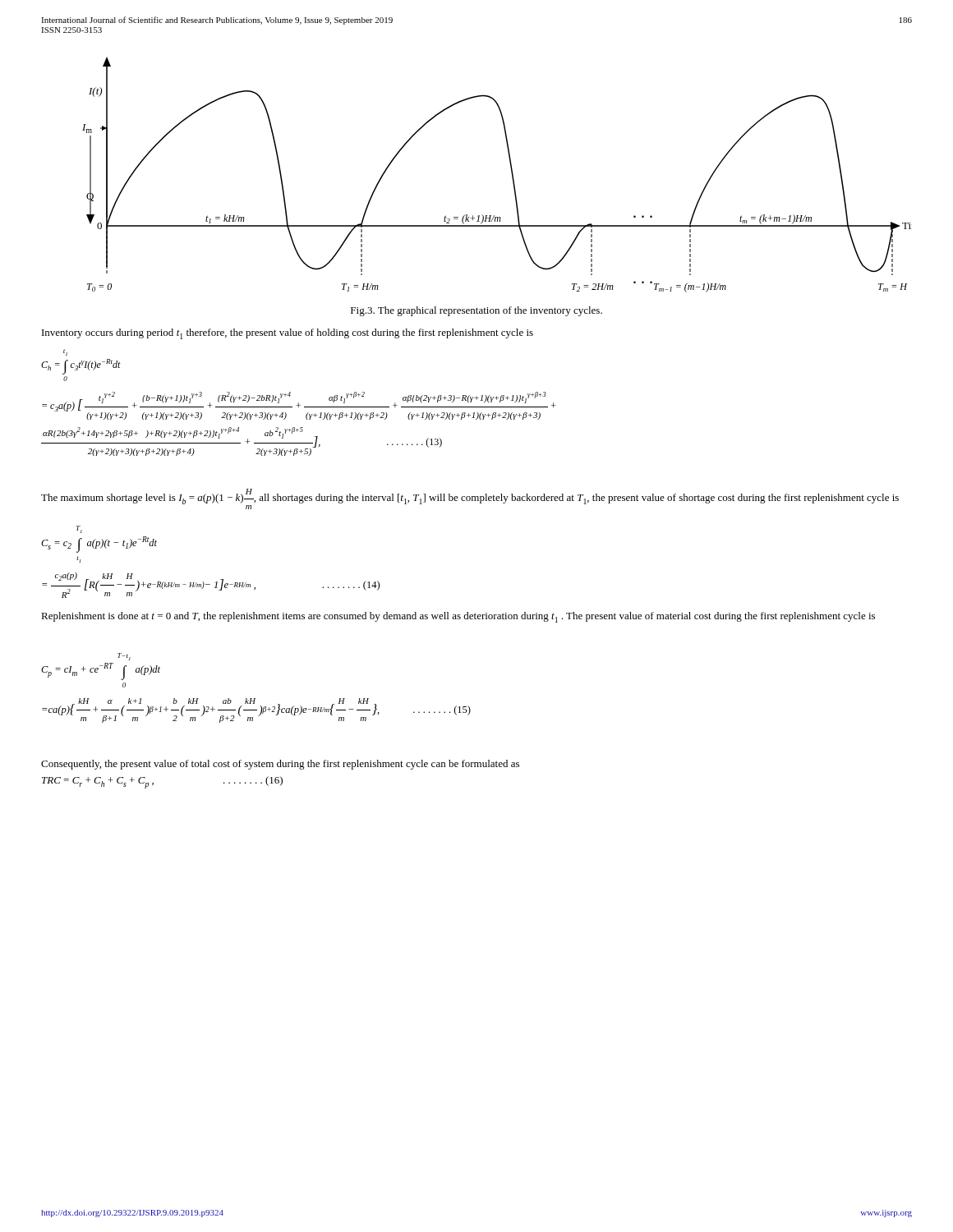Point to the passage starting "Consequently, the present value of total cost"
The height and width of the screenshot is (1232, 953).
[280, 773]
